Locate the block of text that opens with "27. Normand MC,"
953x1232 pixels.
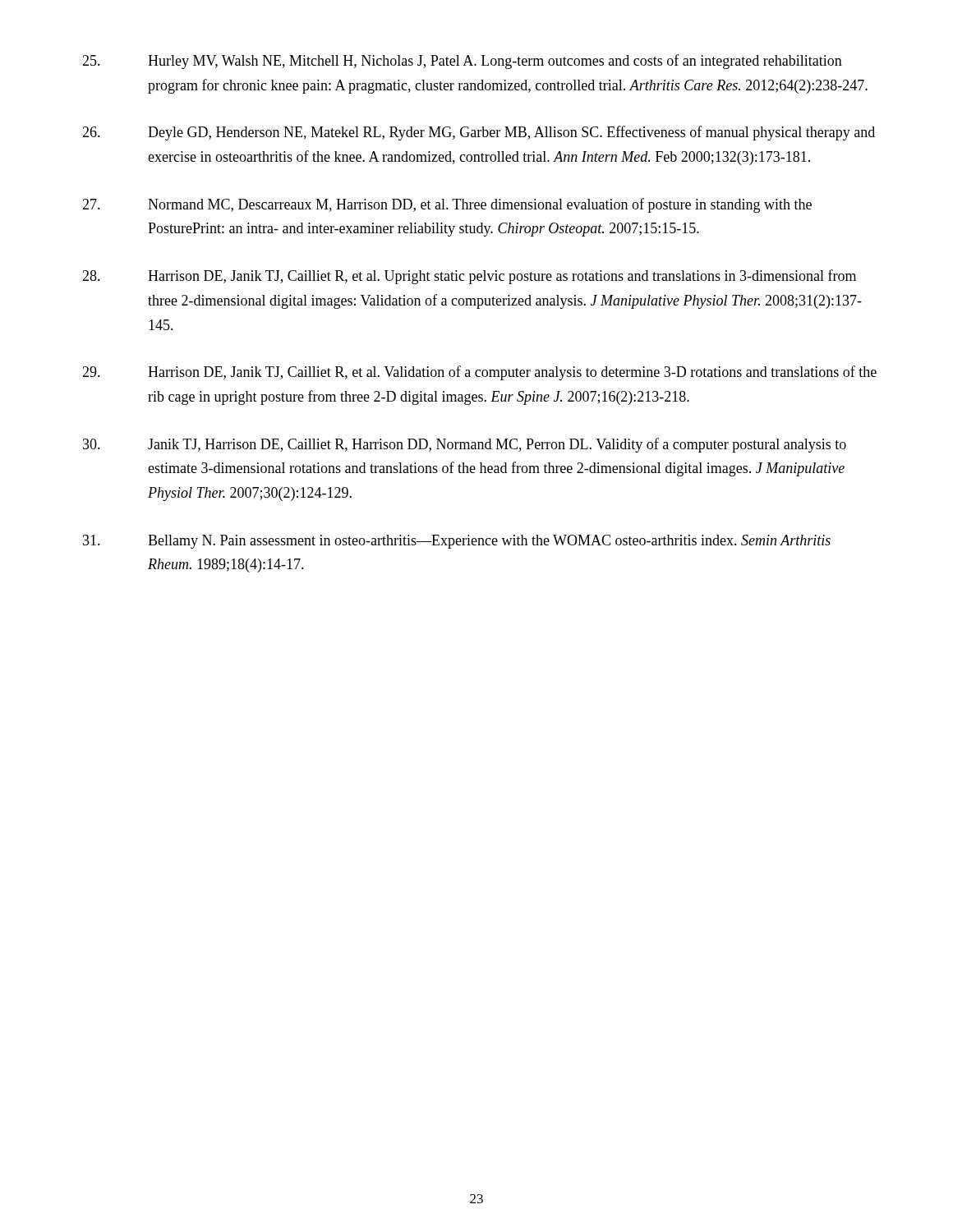[x=481, y=217]
